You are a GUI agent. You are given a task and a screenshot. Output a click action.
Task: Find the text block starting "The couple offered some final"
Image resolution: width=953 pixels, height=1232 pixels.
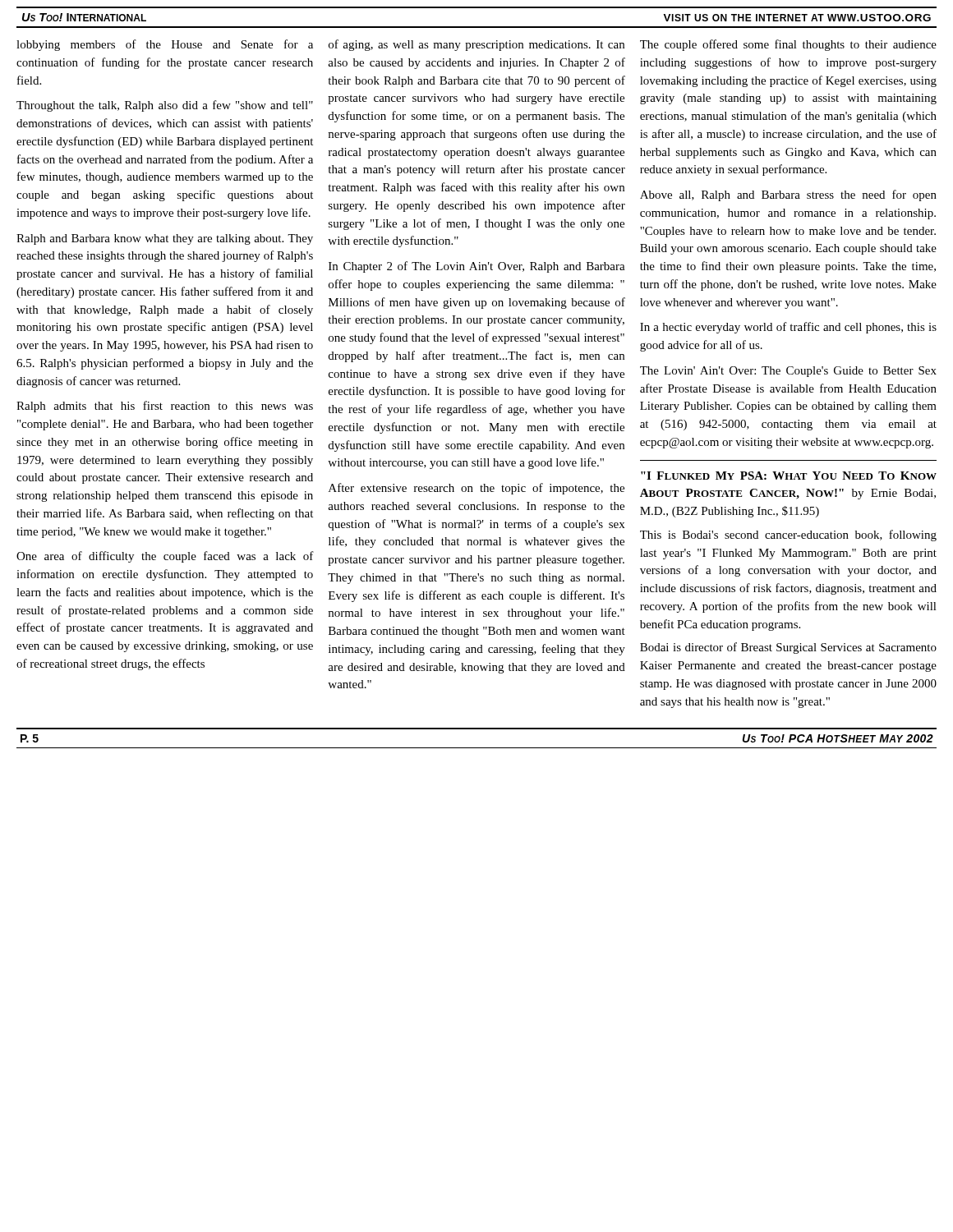pos(788,244)
